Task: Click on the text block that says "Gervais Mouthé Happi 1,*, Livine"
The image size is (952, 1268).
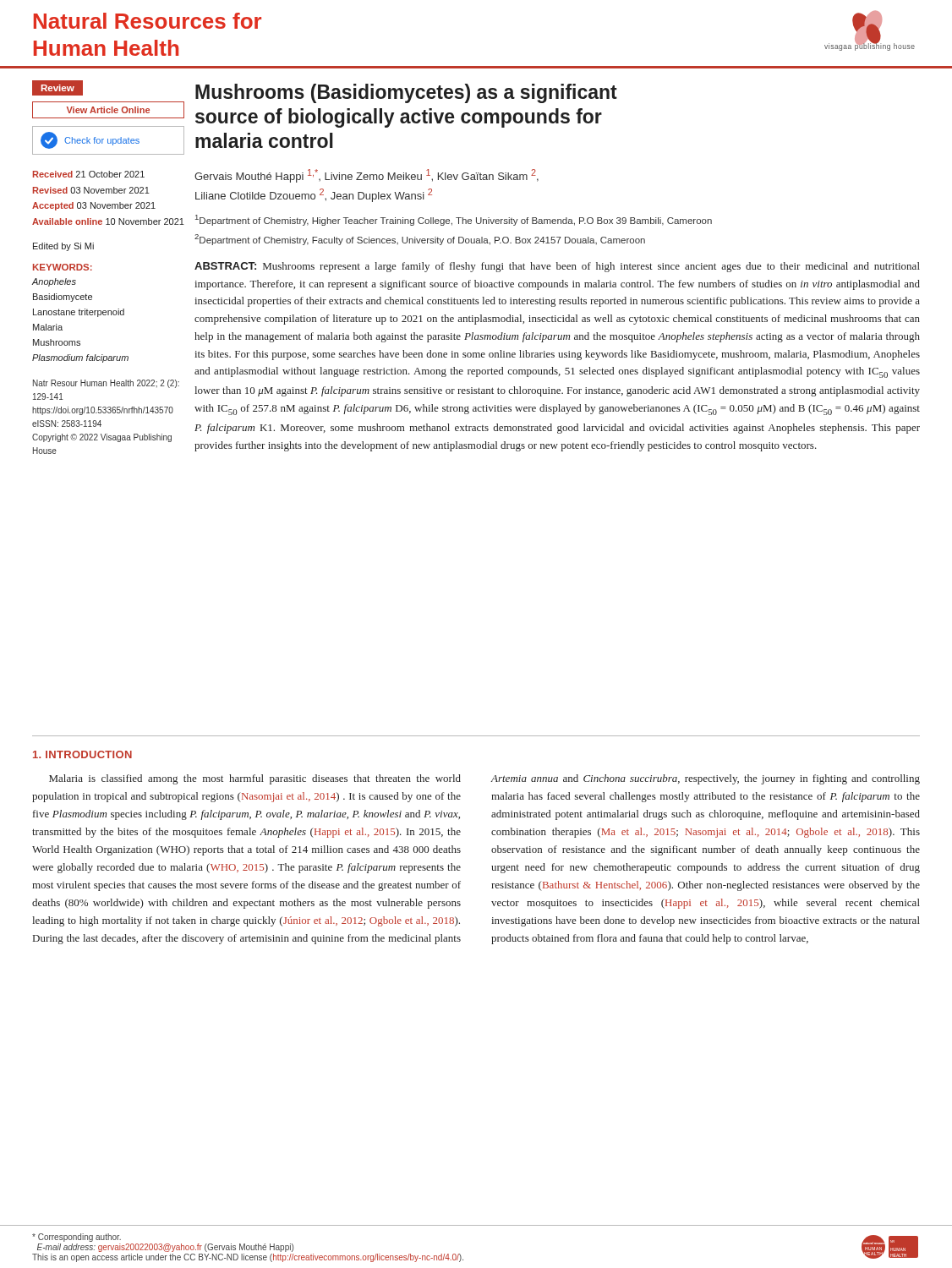Action: [x=367, y=185]
